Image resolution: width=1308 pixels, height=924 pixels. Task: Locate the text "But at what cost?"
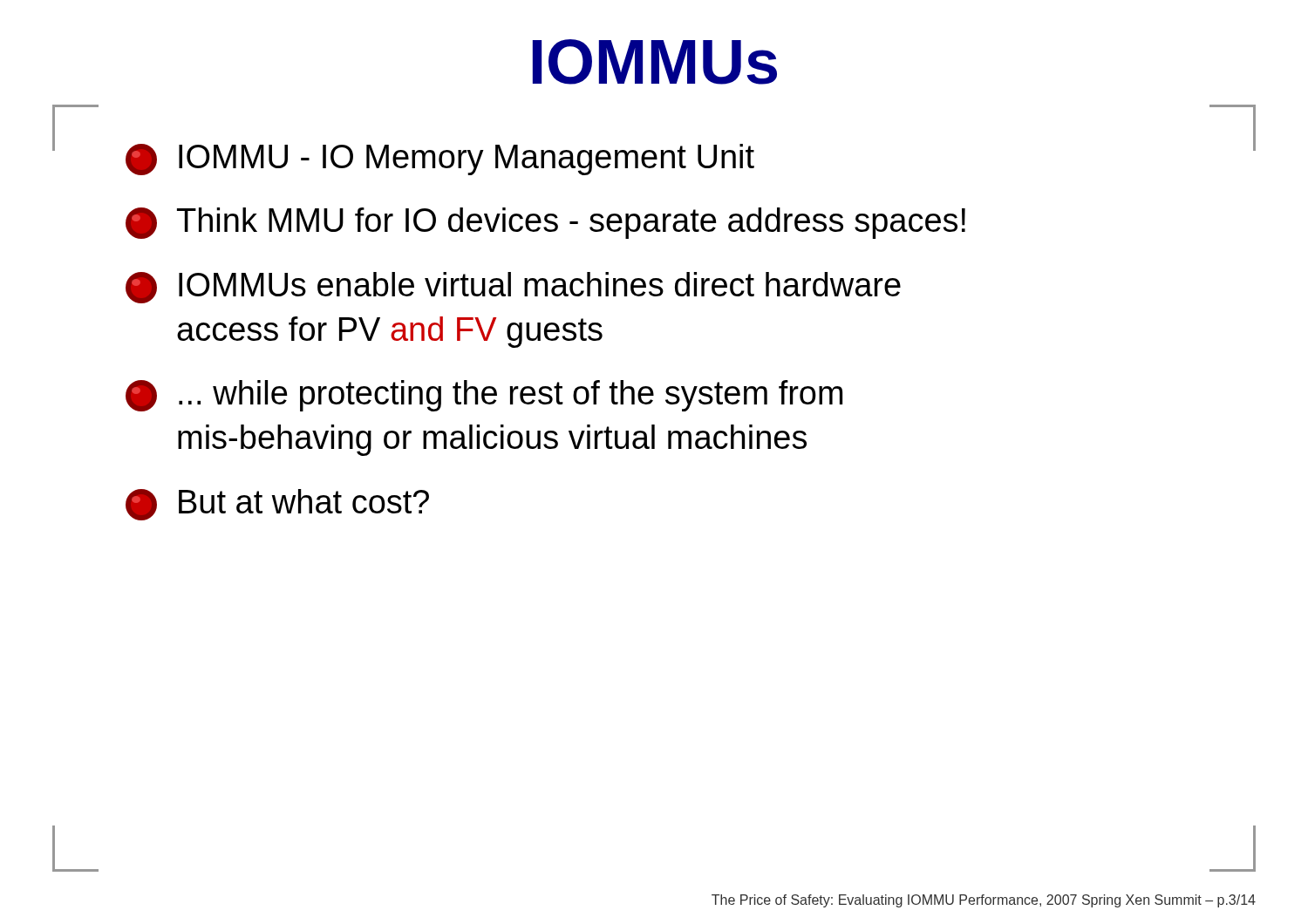point(276,502)
